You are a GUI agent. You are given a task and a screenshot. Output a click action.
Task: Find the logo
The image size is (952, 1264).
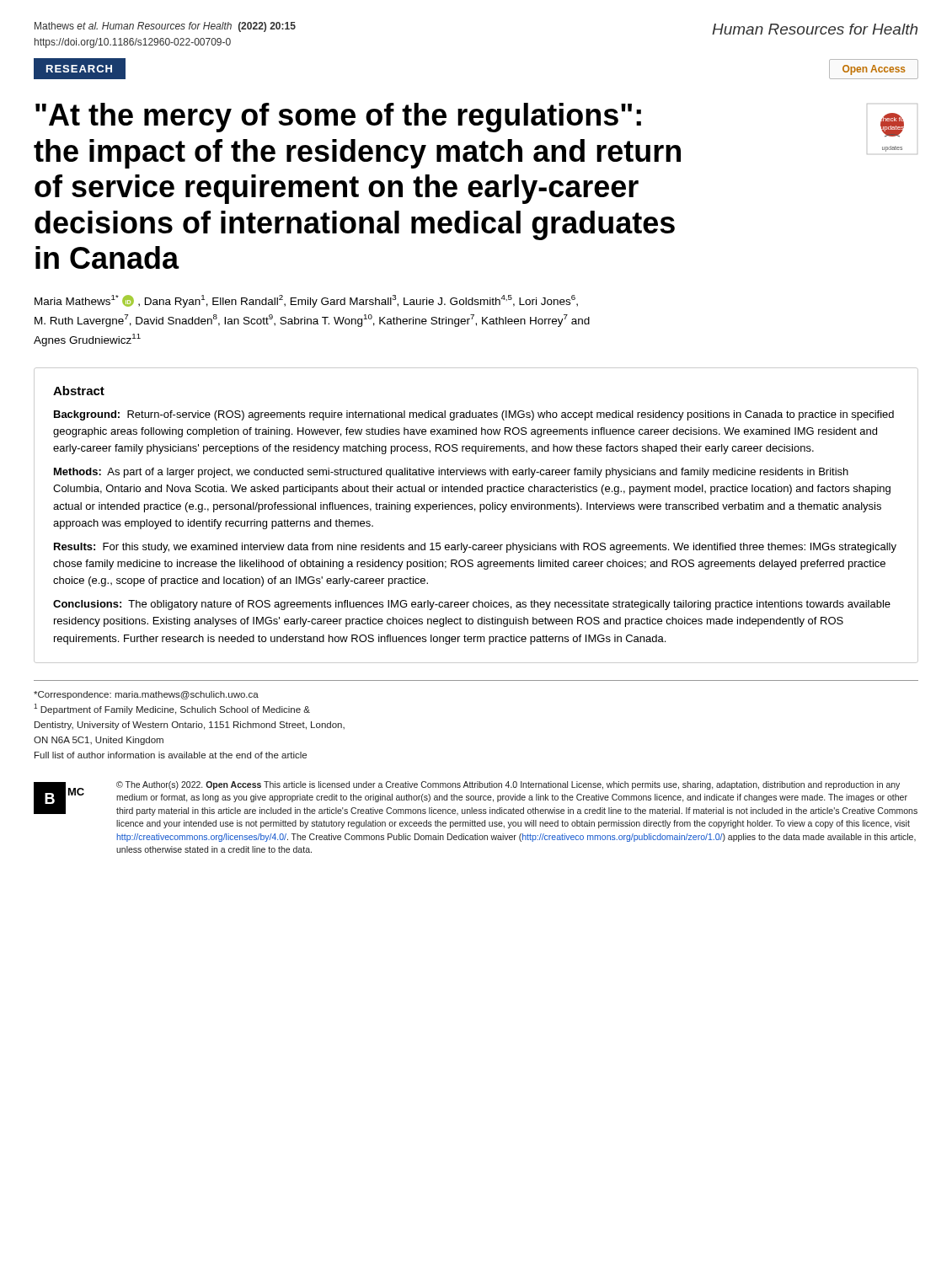(68, 799)
